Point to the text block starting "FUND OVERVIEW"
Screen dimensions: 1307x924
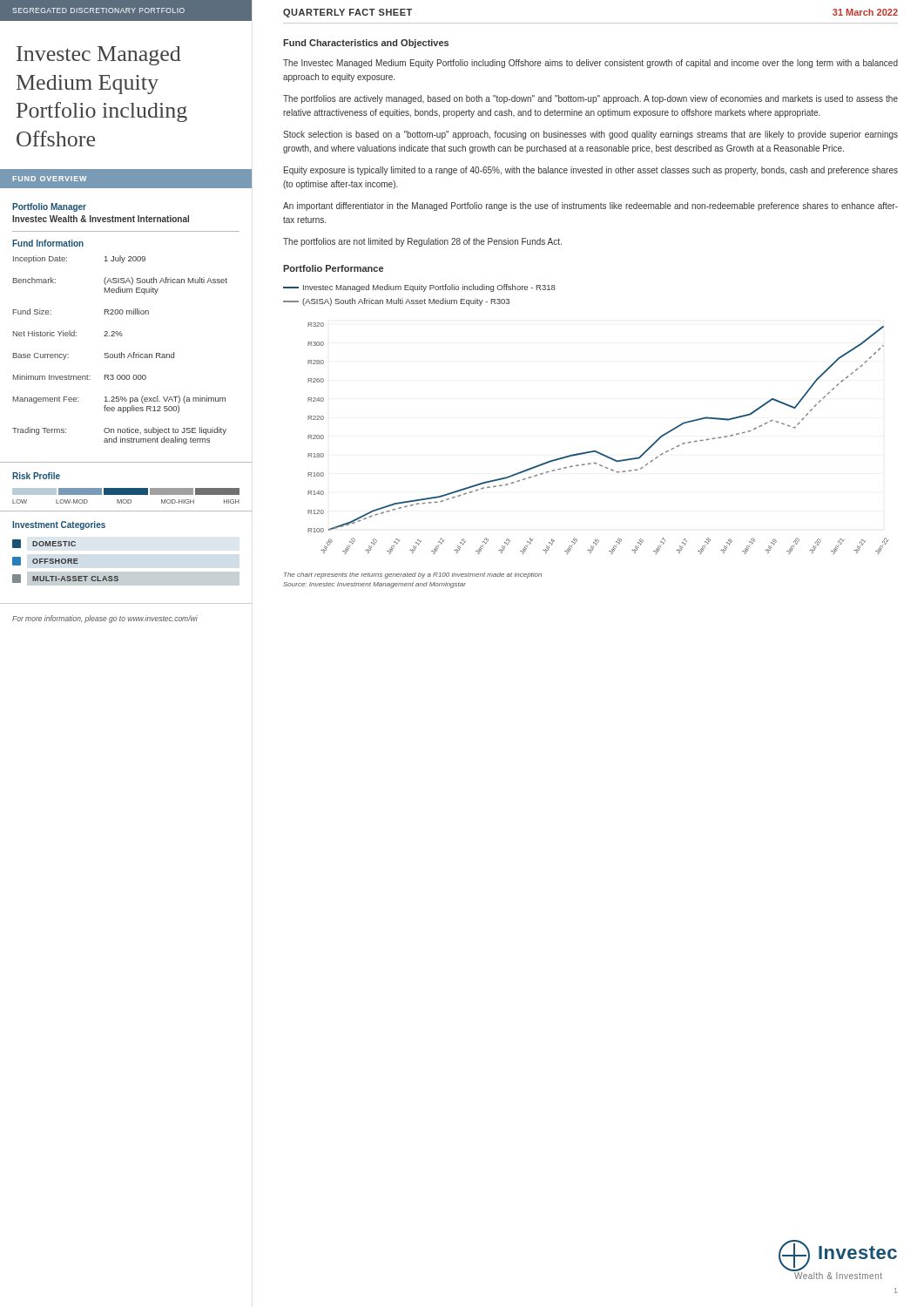tap(50, 179)
